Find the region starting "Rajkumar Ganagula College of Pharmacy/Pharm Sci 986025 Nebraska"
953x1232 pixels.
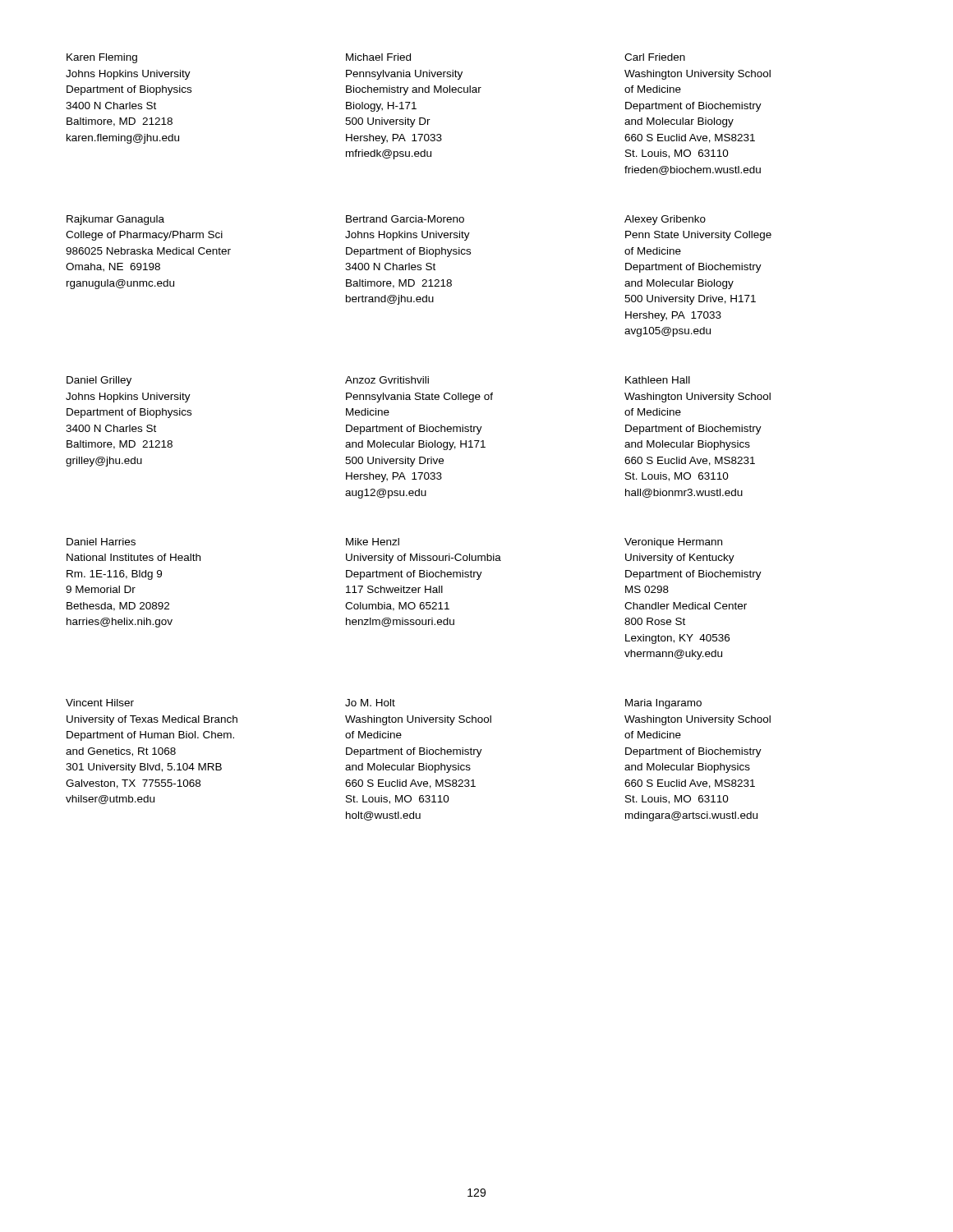(148, 251)
